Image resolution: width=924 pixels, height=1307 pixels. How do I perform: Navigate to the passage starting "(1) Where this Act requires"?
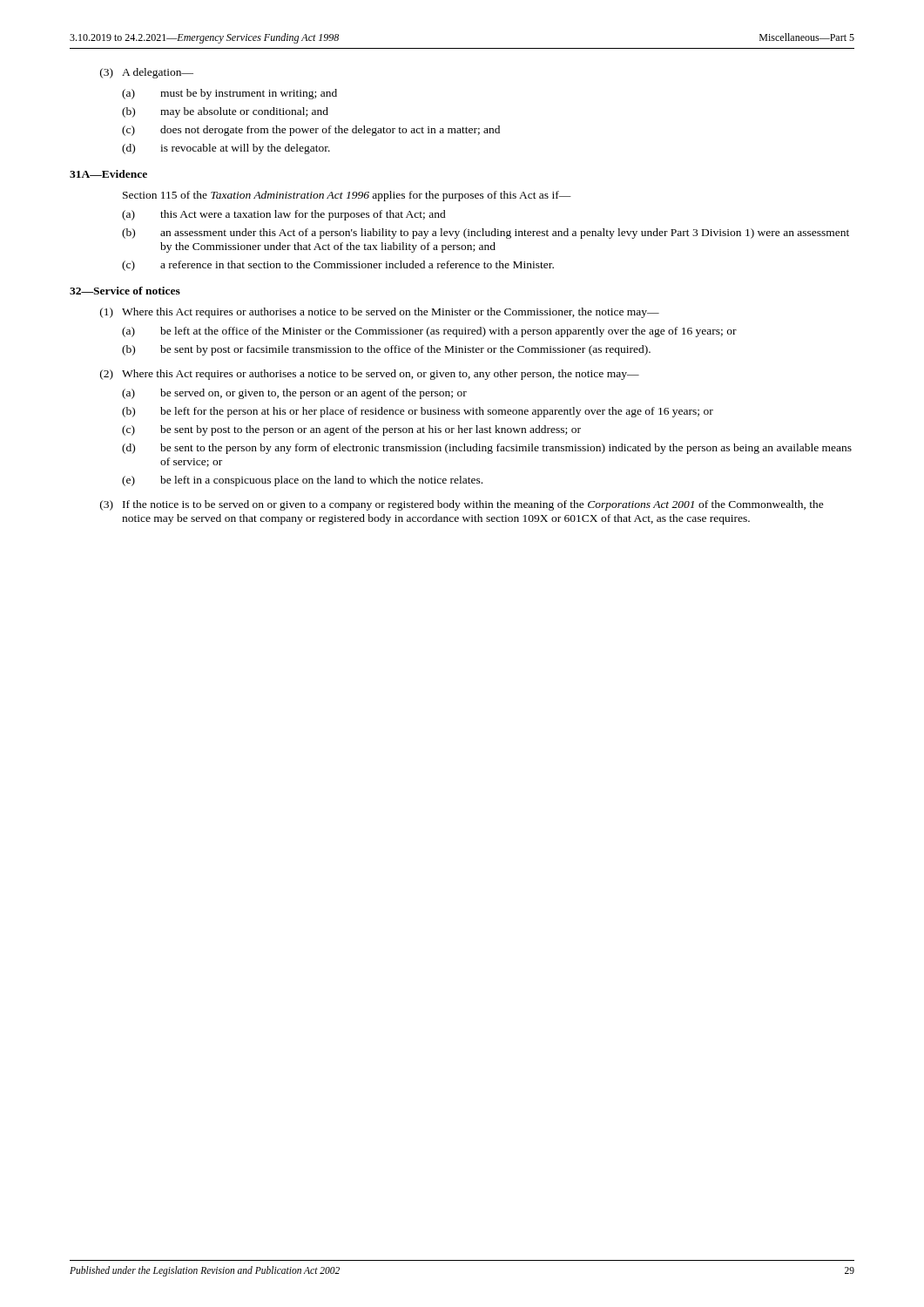[364, 312]
